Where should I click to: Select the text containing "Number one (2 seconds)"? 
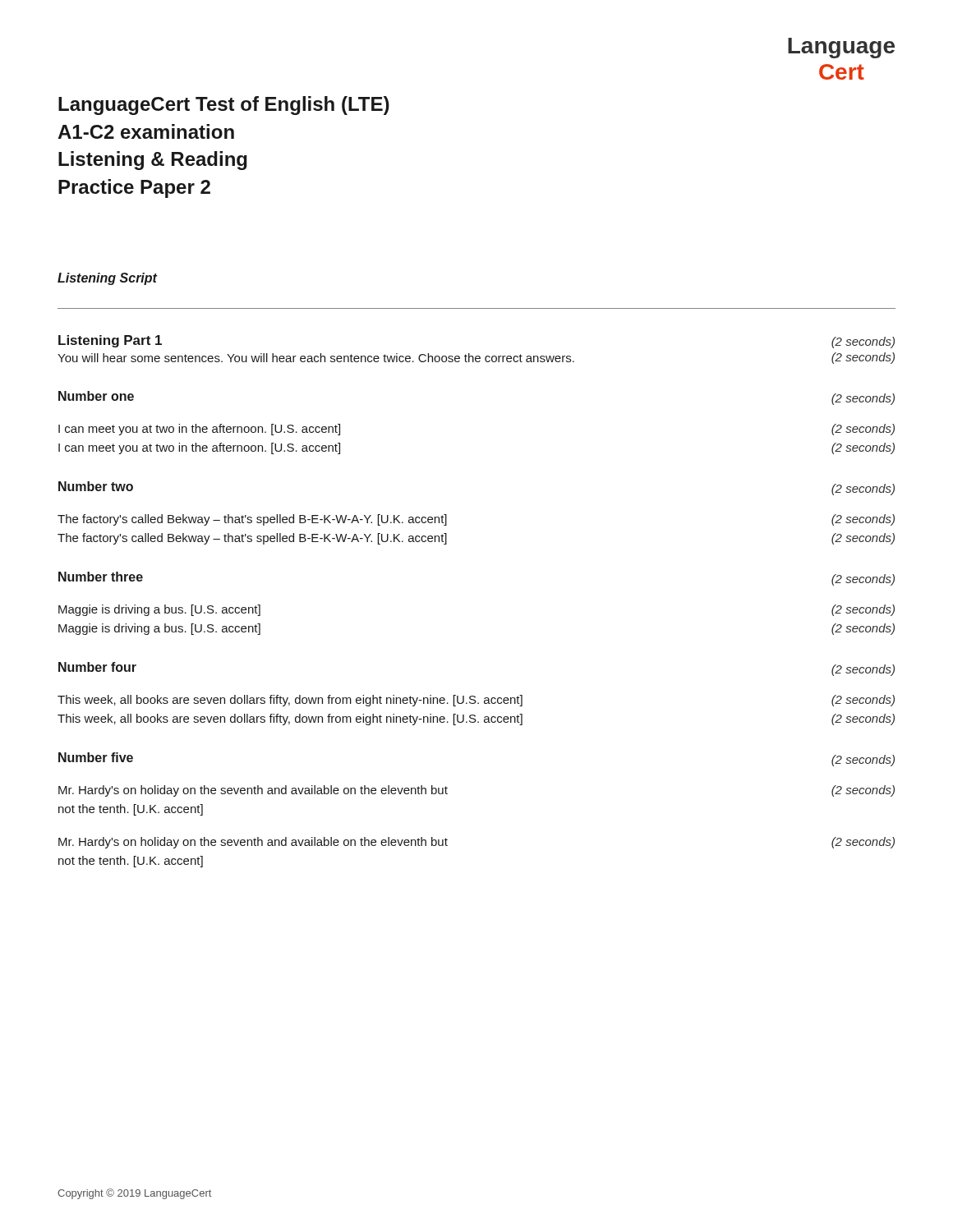pyautogui.click(x=98, y=398)
